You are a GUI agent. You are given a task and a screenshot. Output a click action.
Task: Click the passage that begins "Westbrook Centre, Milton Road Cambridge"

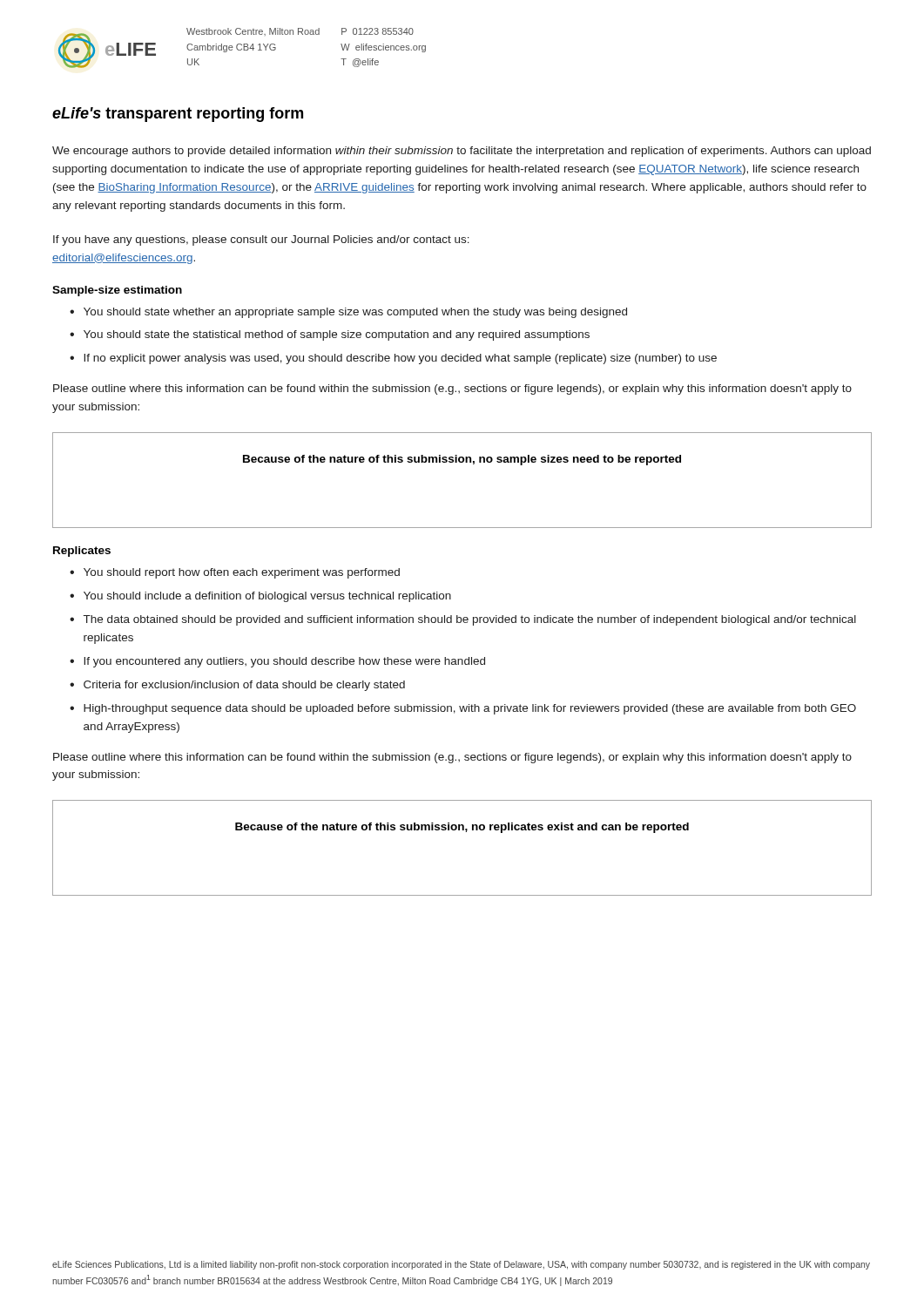pos(253,47)
